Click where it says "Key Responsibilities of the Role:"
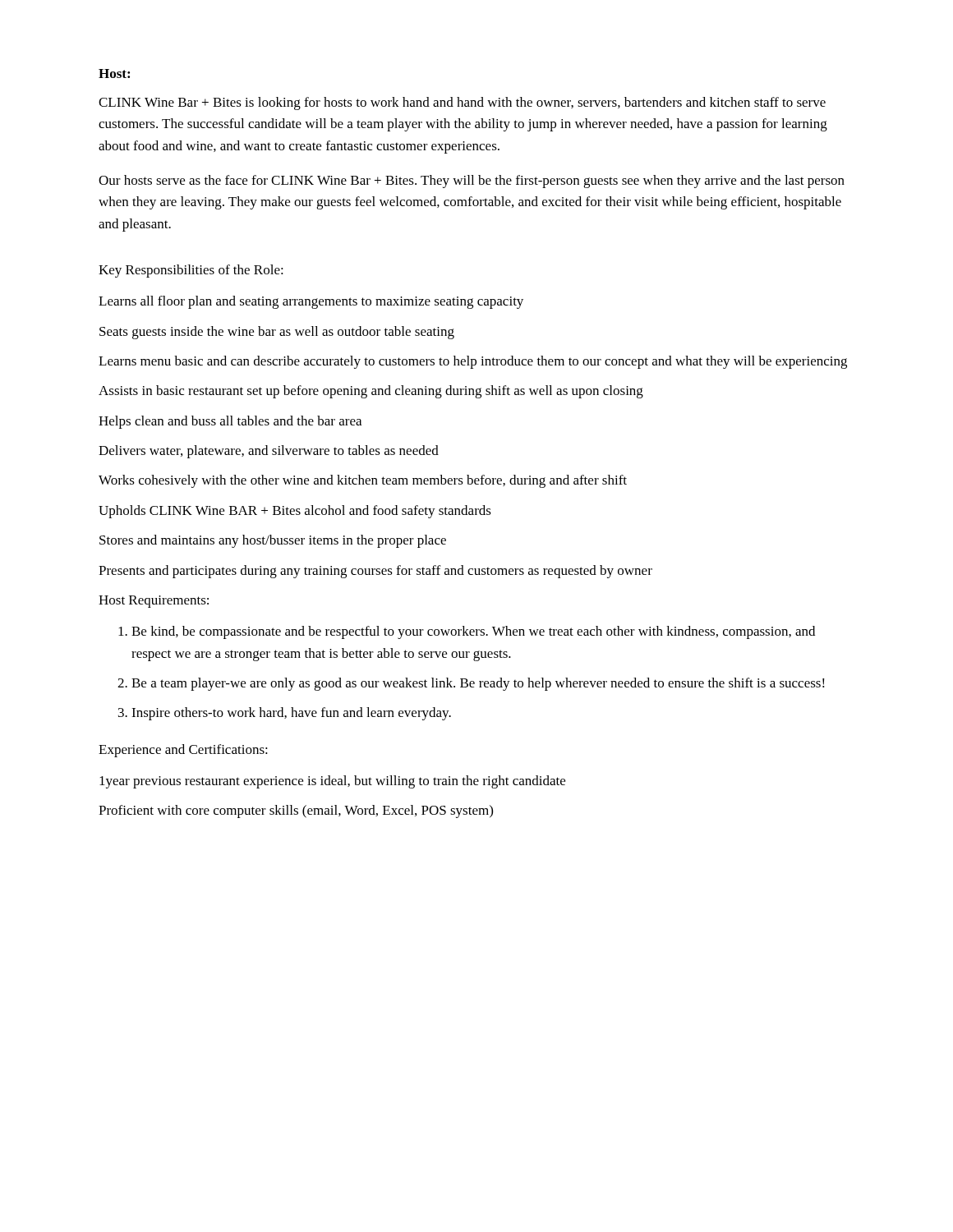This screenshot has height=1232, width=953. [x=191, y=270]
